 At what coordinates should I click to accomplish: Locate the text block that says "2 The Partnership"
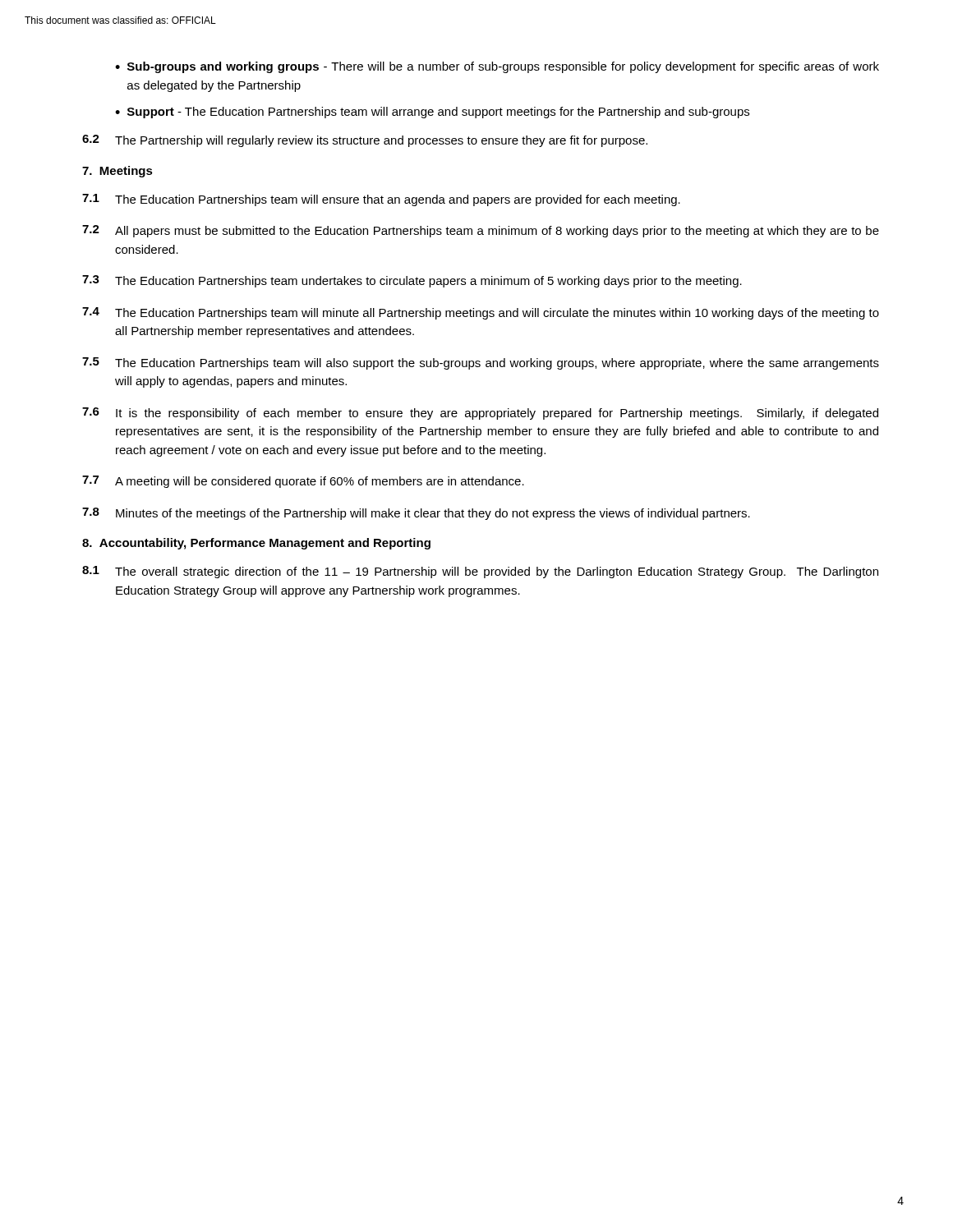pyautogui.click(x=481, y=141)
